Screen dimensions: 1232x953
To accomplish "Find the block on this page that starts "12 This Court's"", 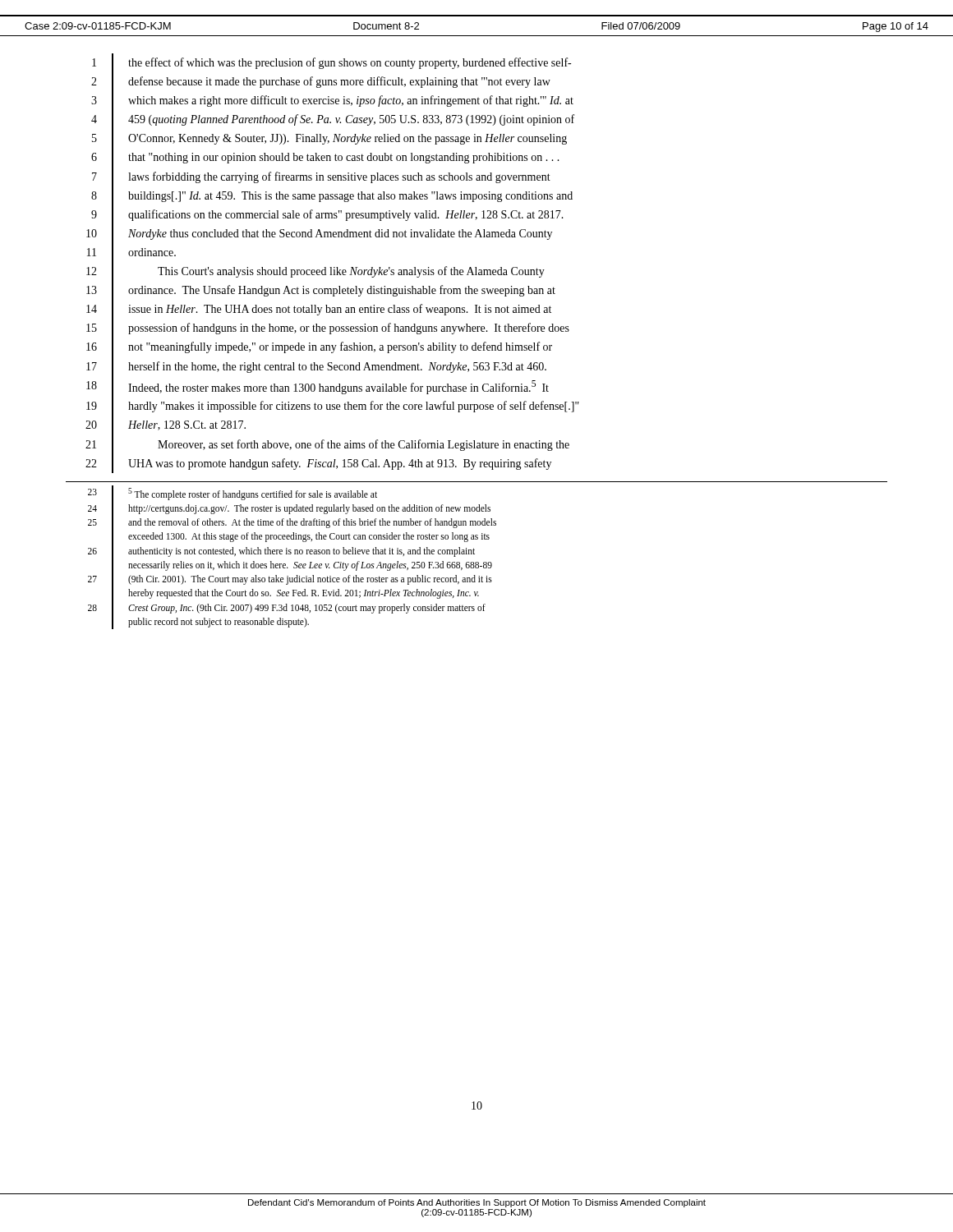I will 476,272.
